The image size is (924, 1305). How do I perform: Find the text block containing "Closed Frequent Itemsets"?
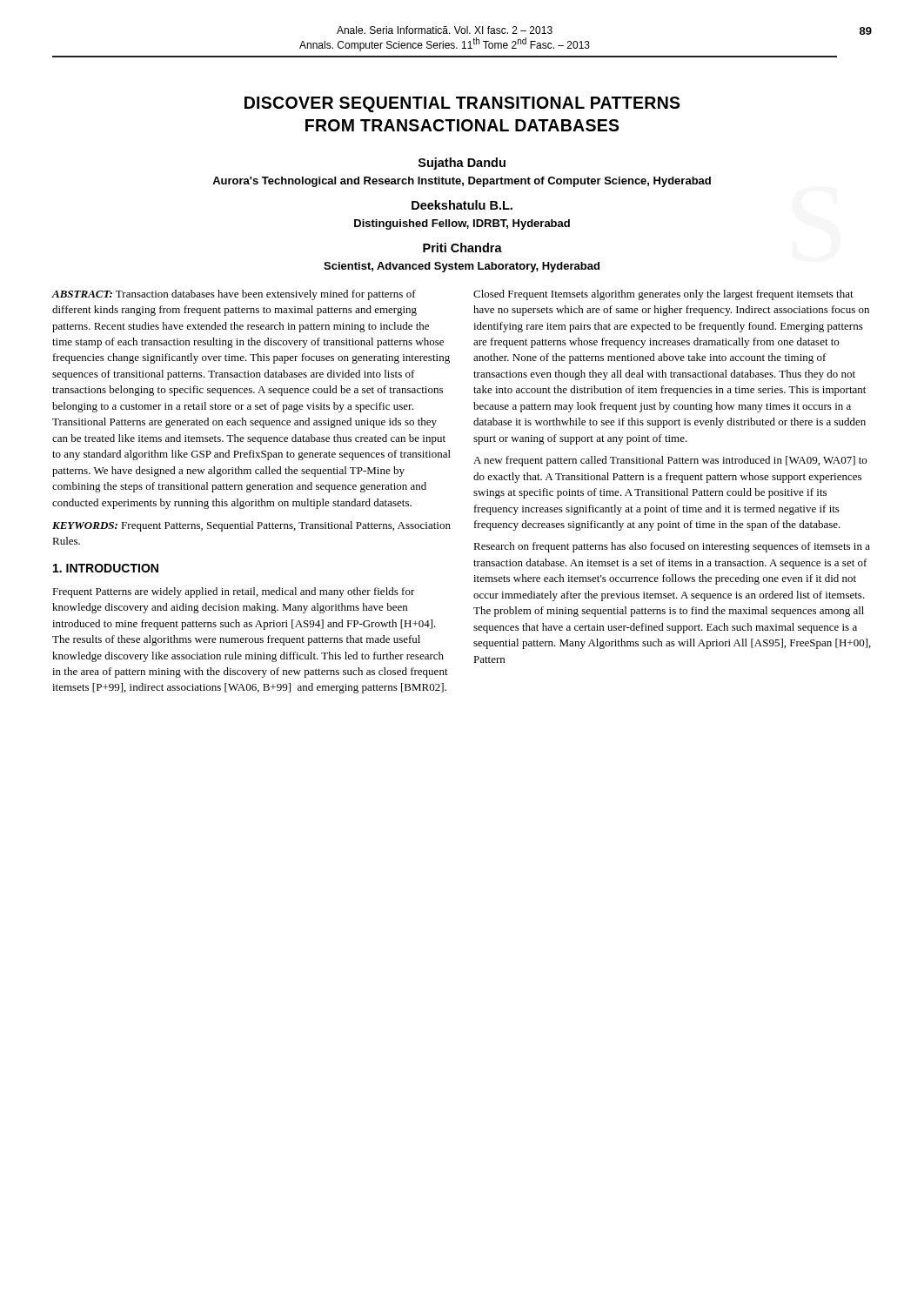click(673, 477)
